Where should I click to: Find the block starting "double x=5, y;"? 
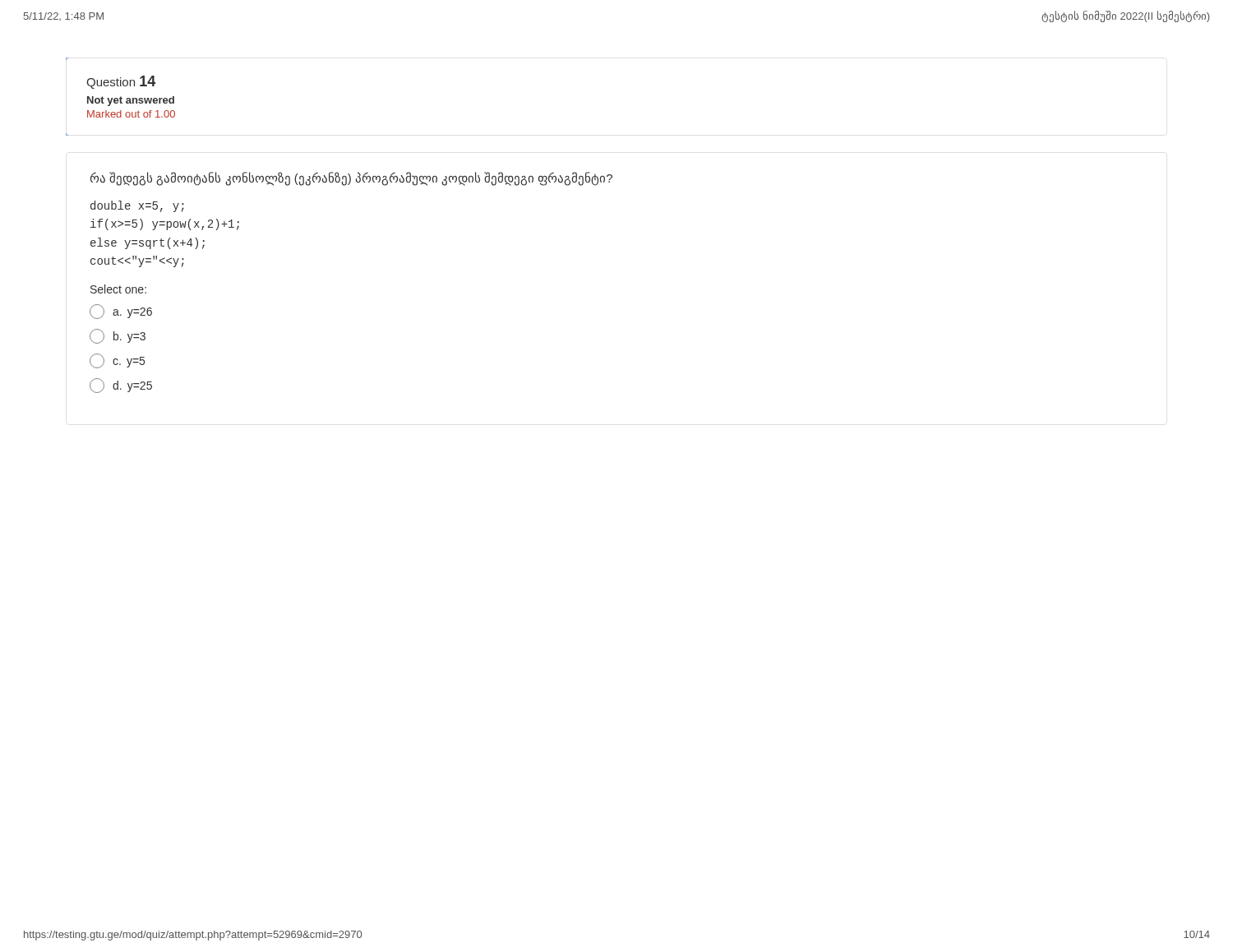coord(166,234)
